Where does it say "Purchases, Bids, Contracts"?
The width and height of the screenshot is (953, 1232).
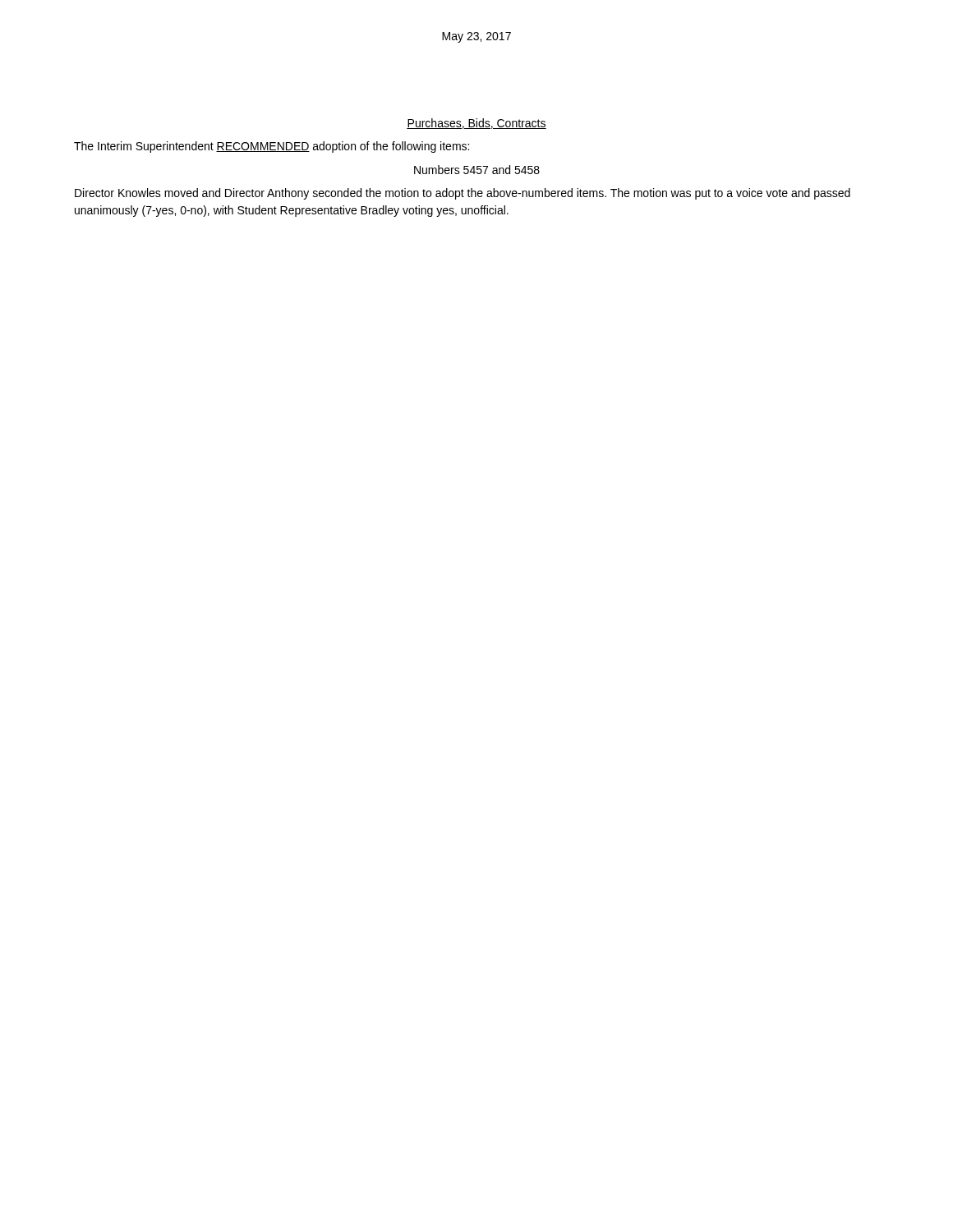pos(476,123)
